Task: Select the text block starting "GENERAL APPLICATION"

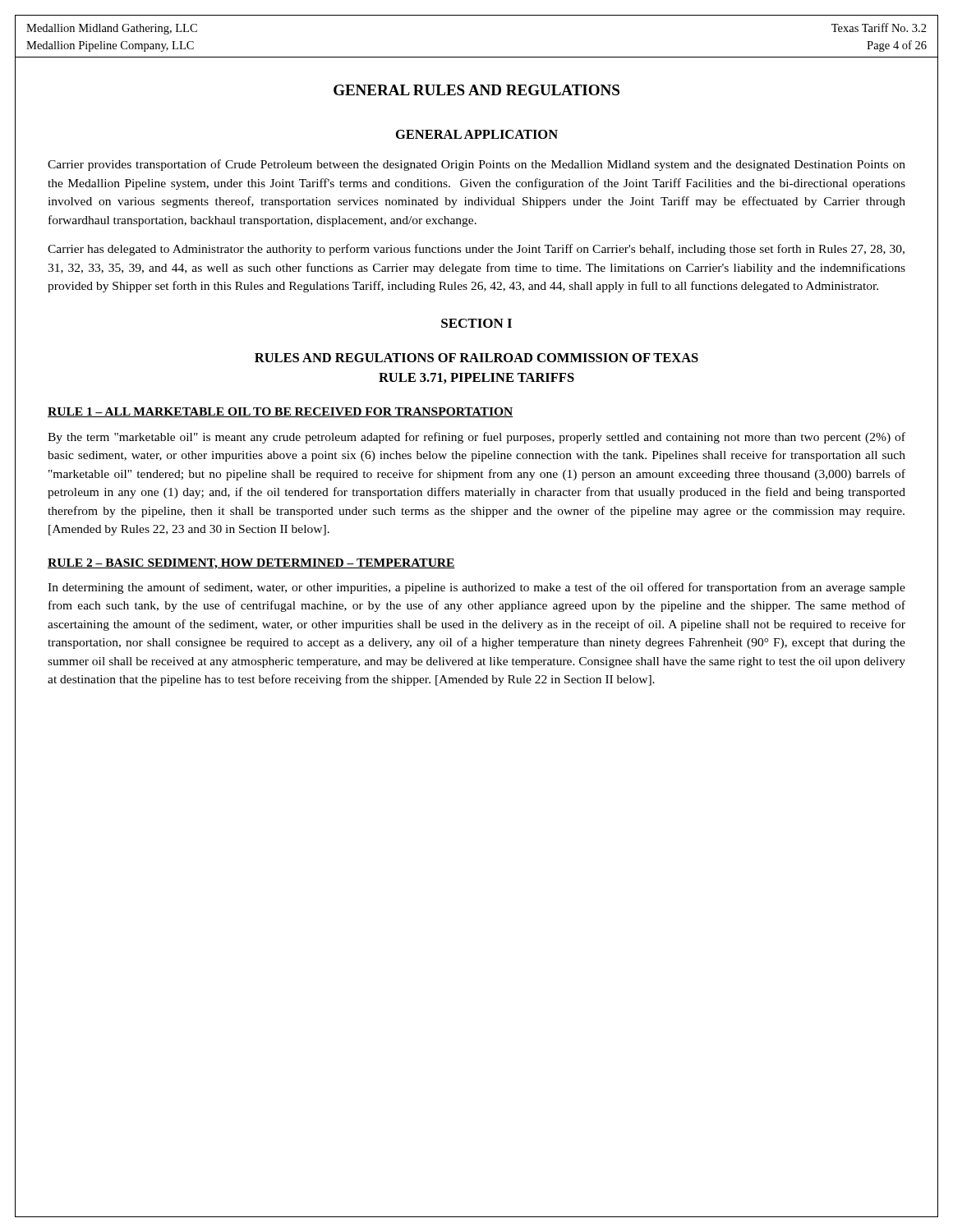Action: coord(476,134)
